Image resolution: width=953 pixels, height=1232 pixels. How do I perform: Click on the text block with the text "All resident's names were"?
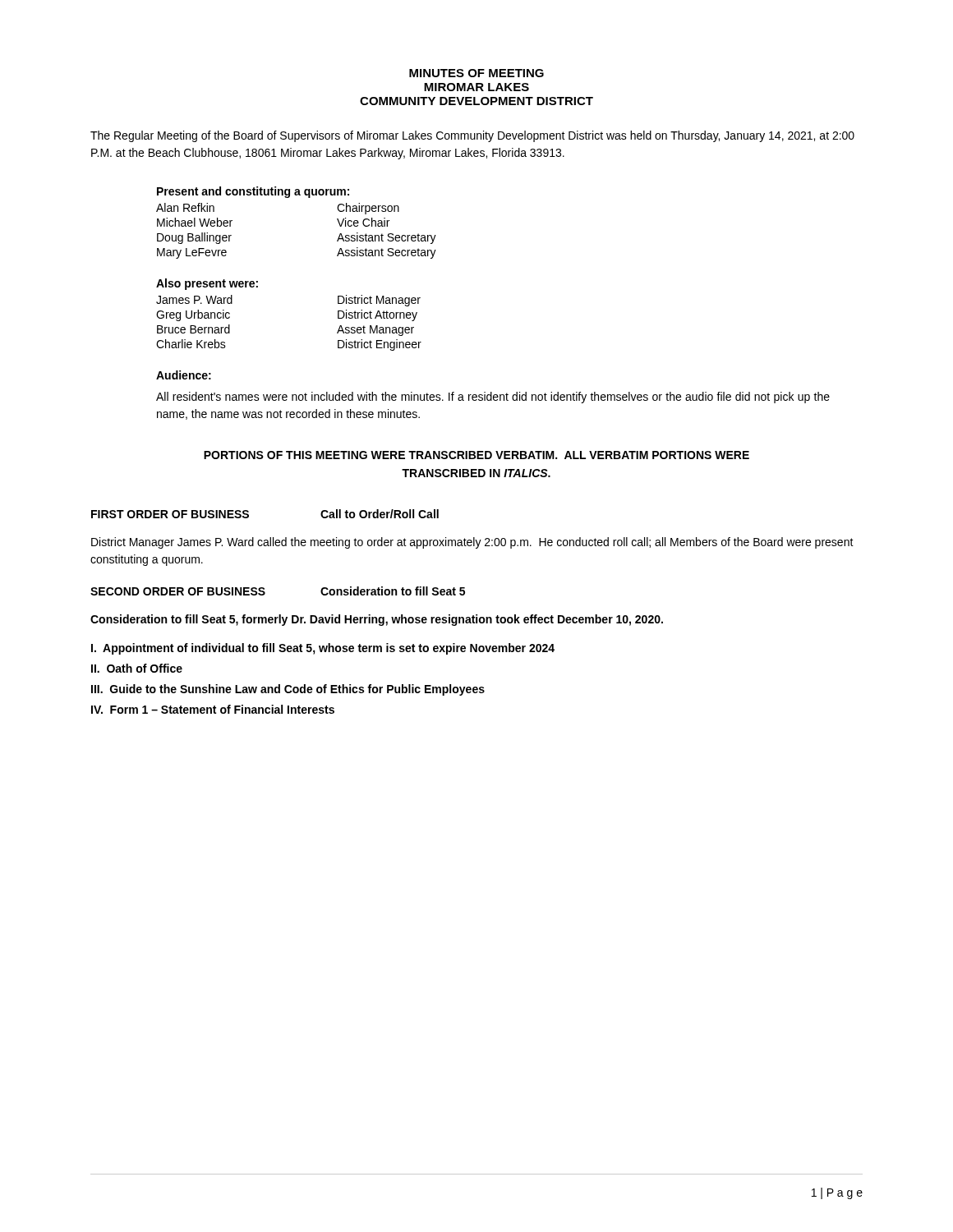[493, 405]
